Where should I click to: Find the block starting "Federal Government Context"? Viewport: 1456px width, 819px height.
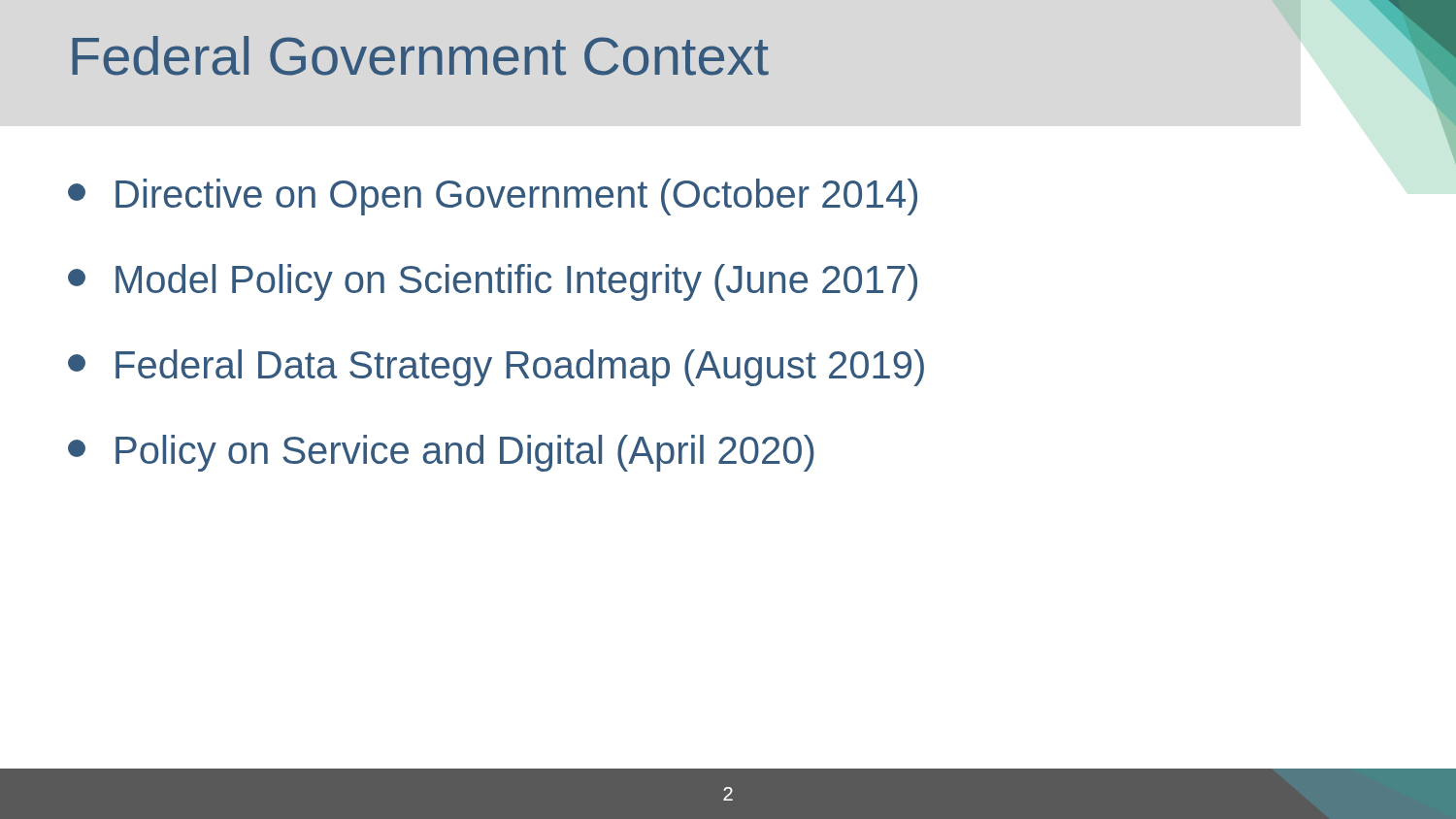pos(418,56)
